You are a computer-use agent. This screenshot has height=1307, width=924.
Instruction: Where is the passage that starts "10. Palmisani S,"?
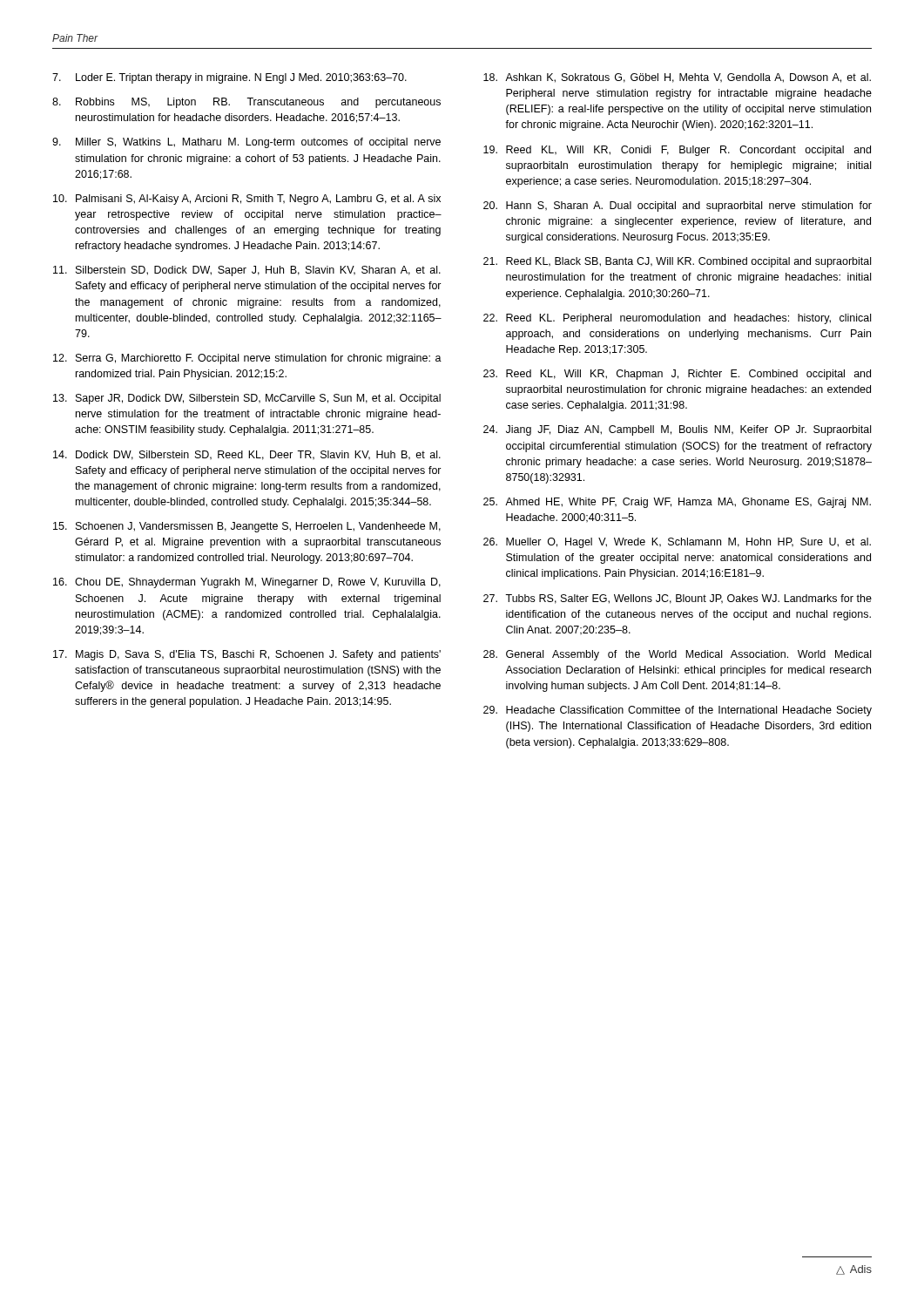tap(247, 222)
